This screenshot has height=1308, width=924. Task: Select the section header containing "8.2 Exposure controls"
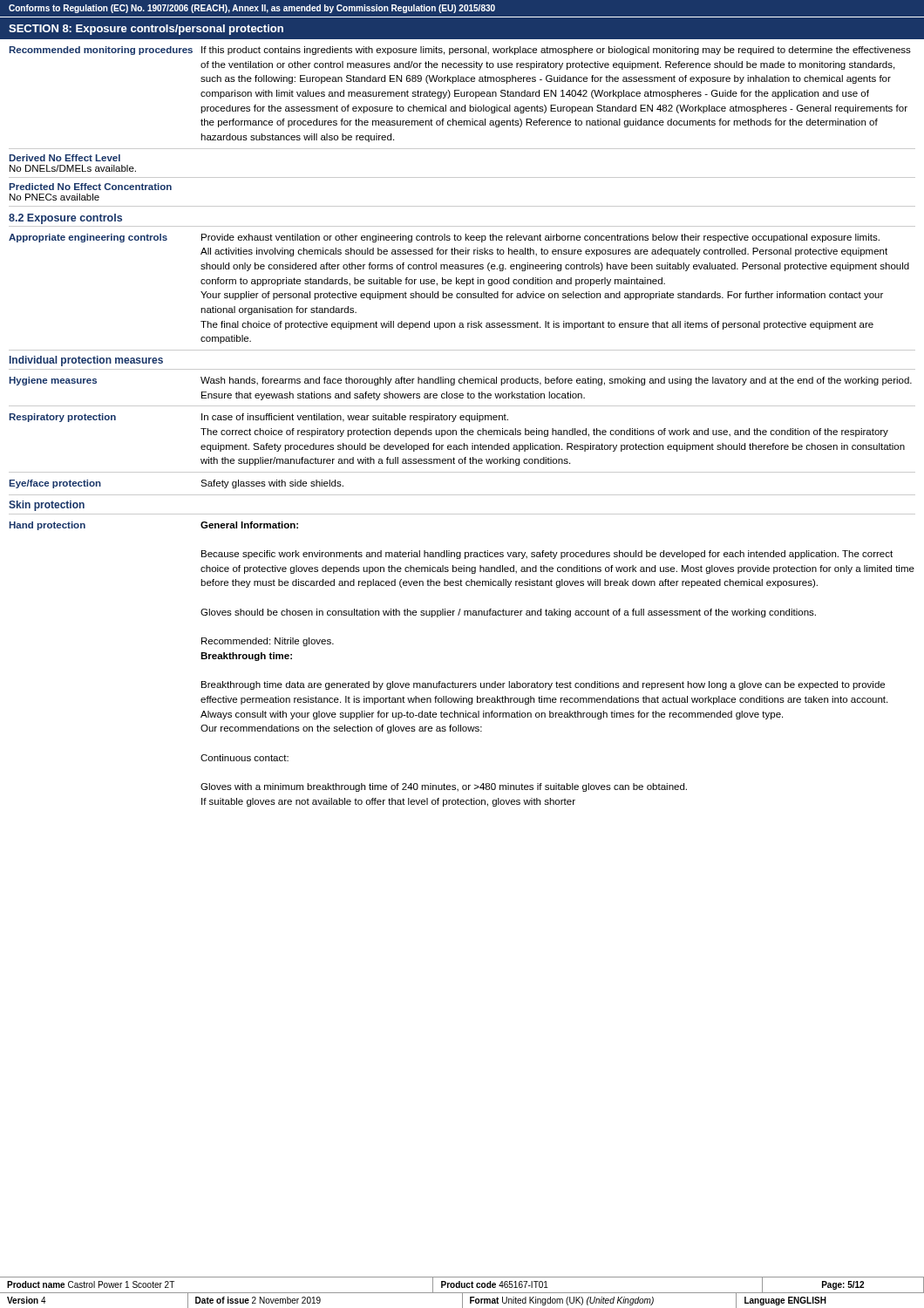coord(66,218)
